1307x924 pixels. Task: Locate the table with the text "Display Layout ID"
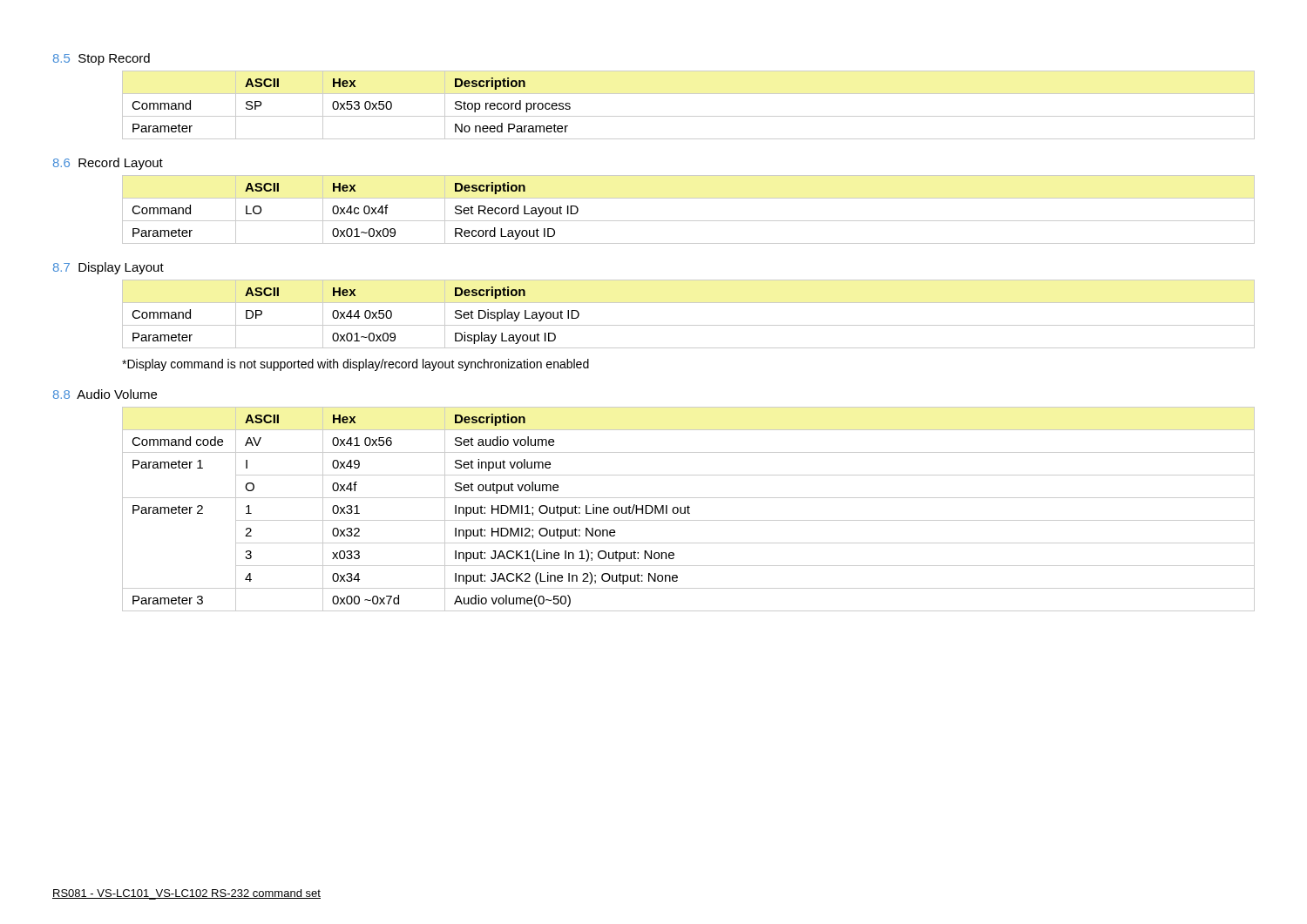(x=688, y=314)
